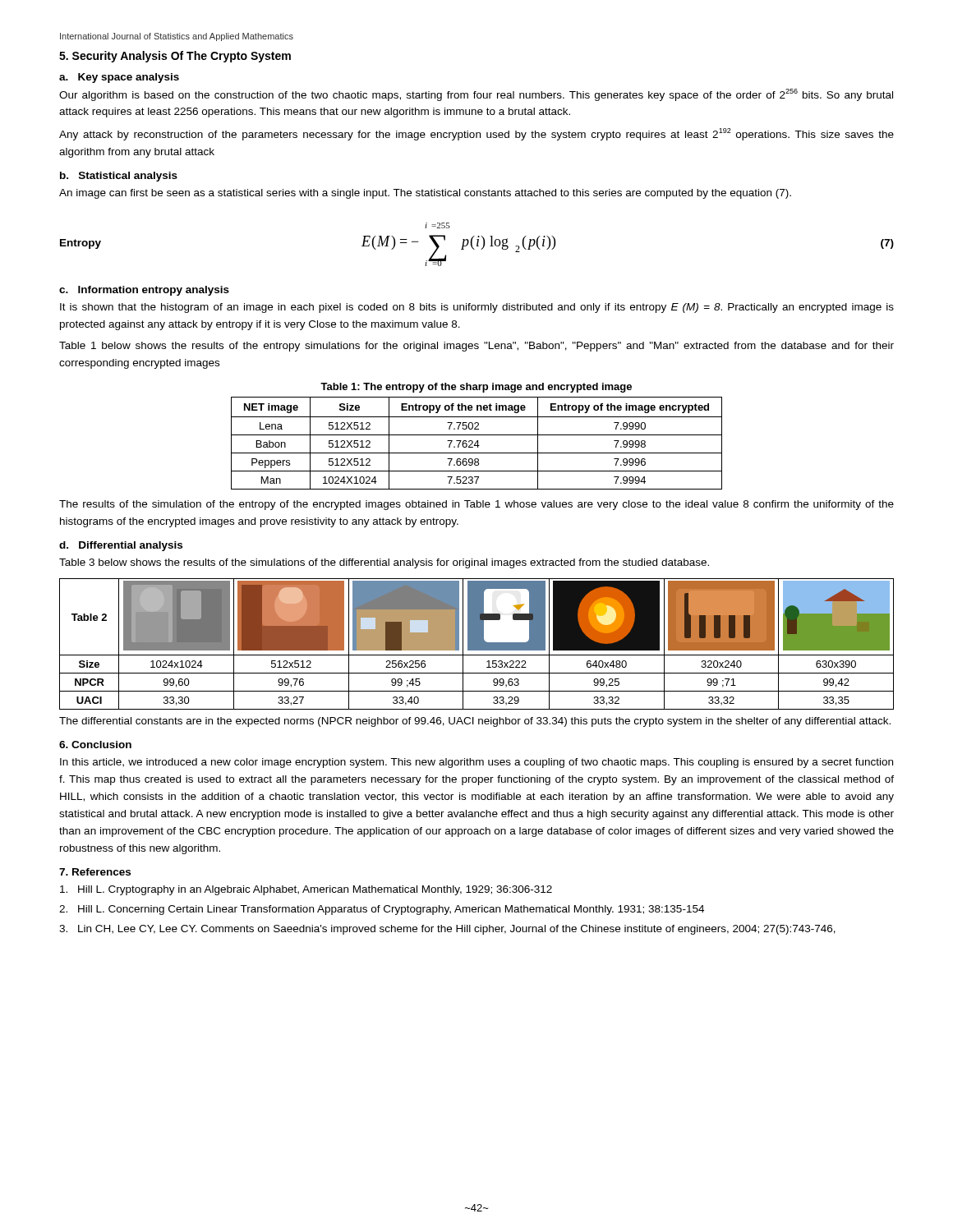The width and height of the screenshot is (953, 1232).
Task: Find the section header on this page that starts "5. Security Analysis Of The Crypto"
Action: tap(175, 57)
